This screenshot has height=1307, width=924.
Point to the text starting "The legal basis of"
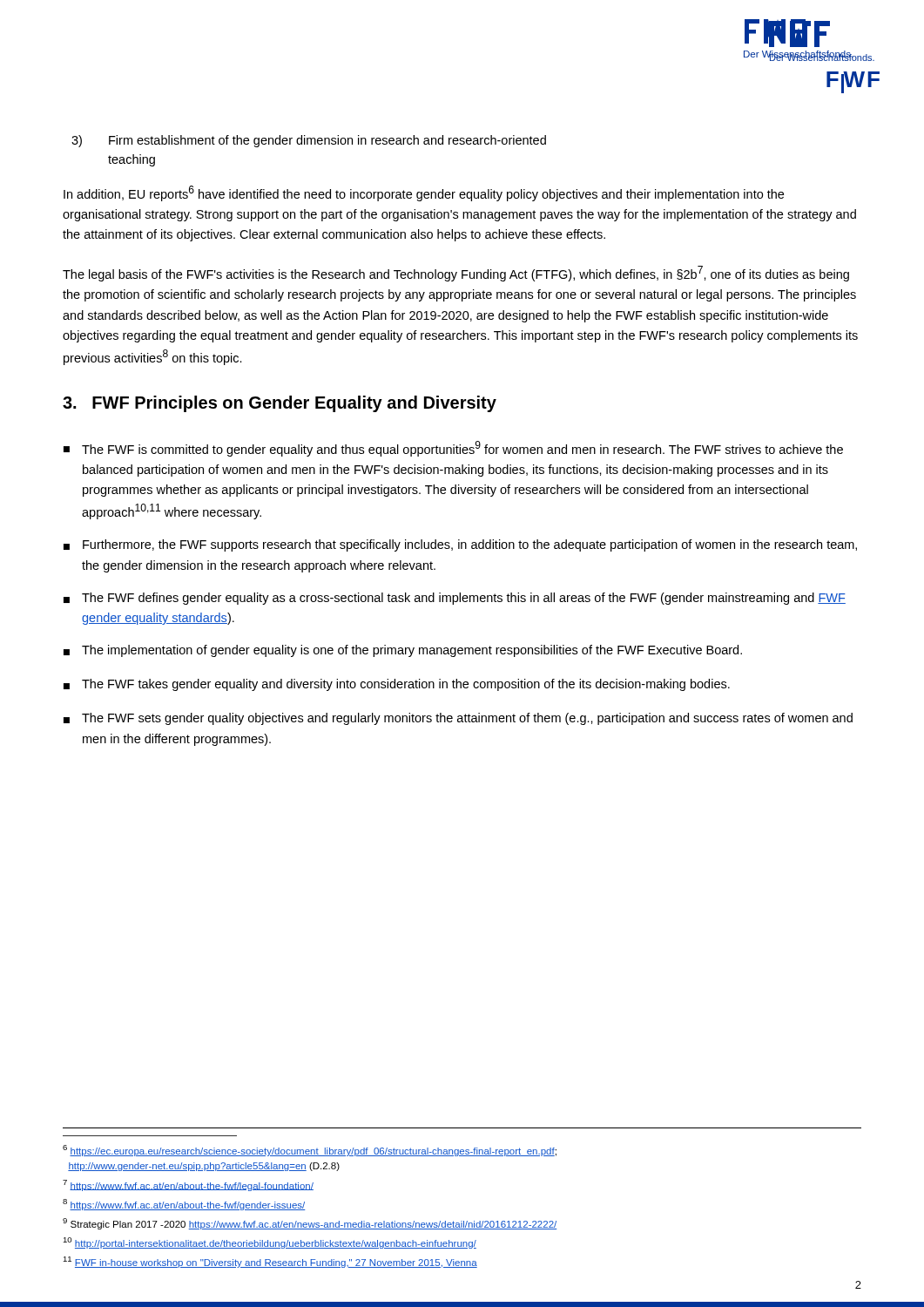[460, 315]
